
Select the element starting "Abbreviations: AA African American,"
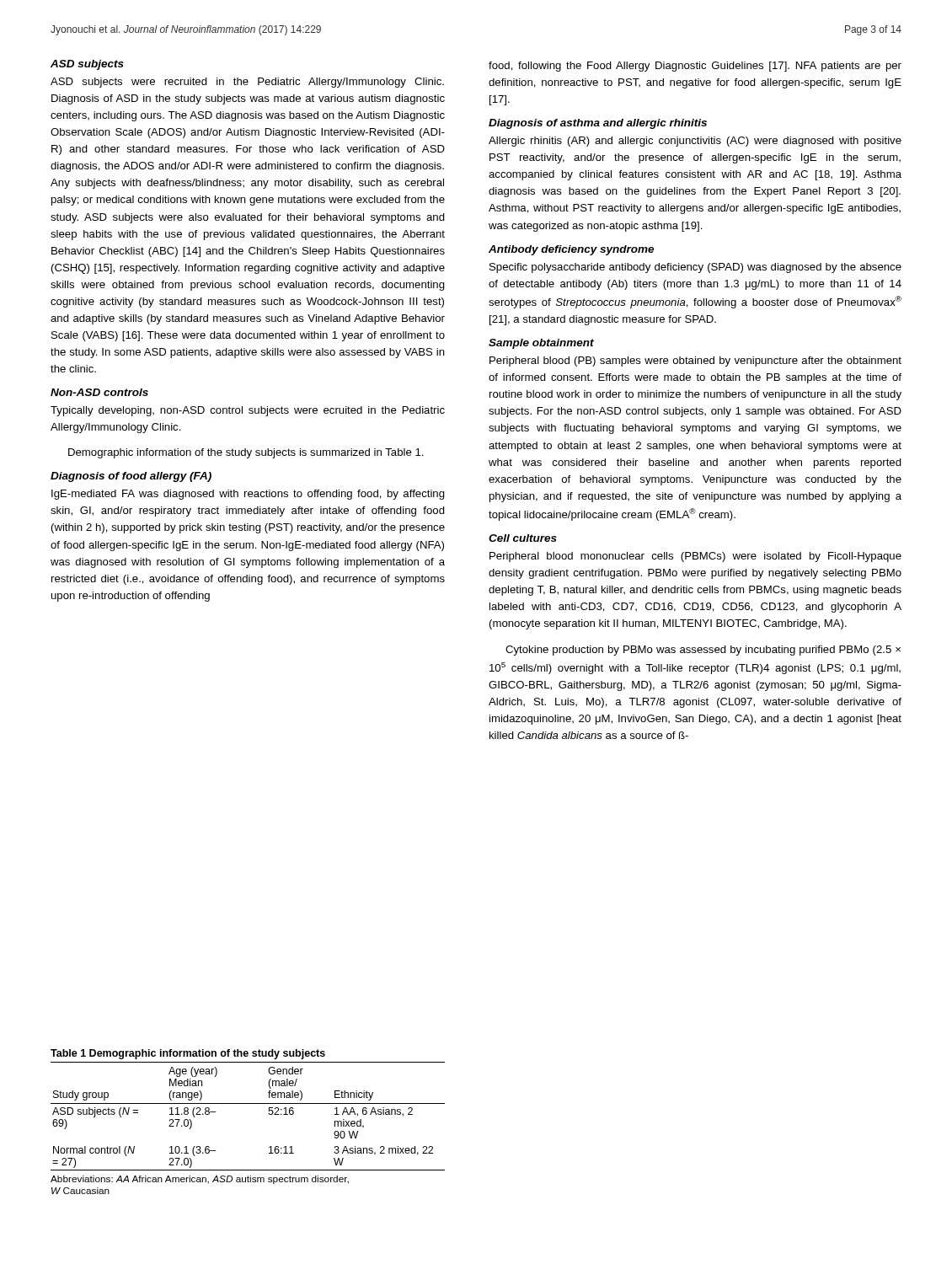pyautogui.click(x=248, y=1185)
